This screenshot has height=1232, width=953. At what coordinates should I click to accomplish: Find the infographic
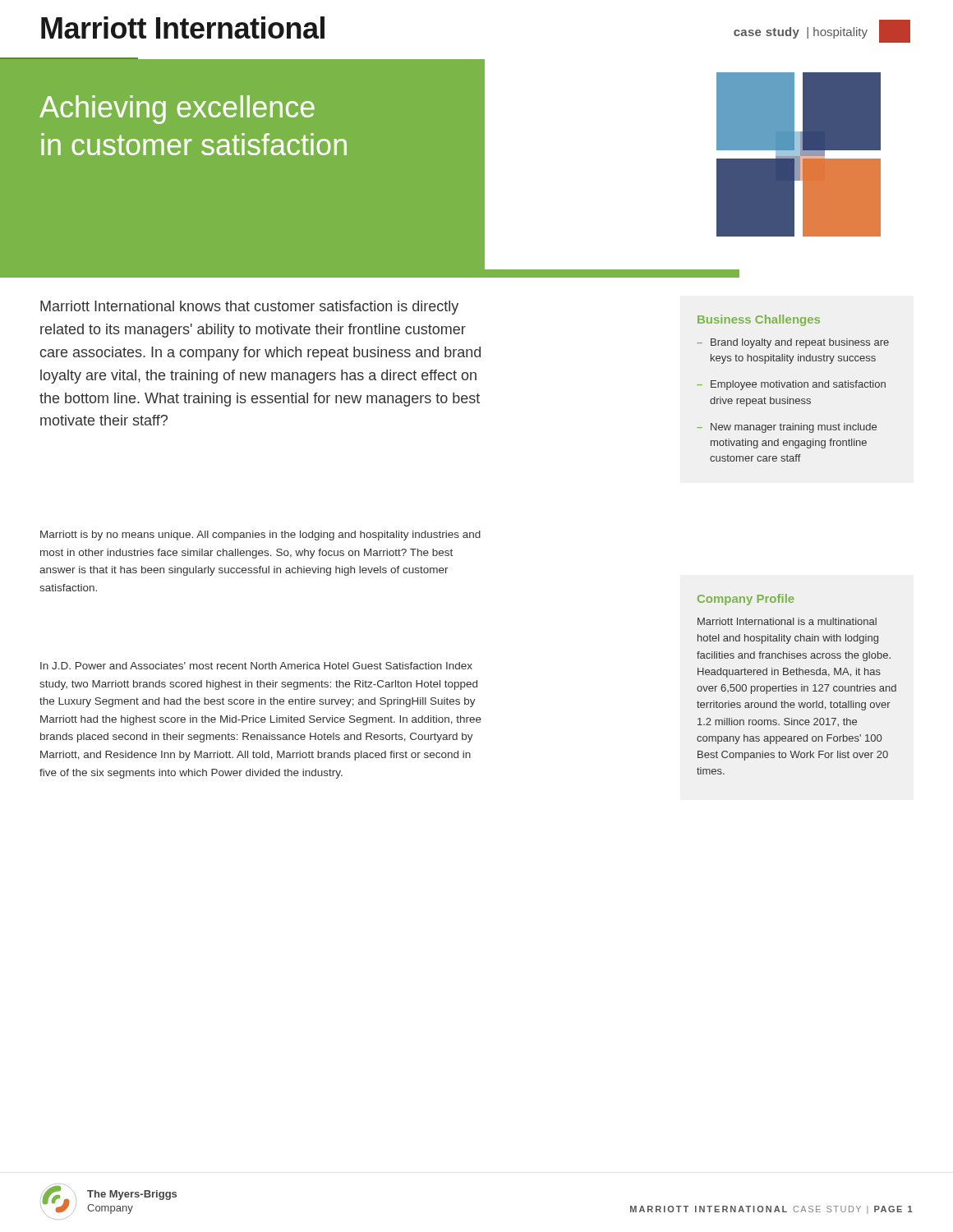click(815, 163)
